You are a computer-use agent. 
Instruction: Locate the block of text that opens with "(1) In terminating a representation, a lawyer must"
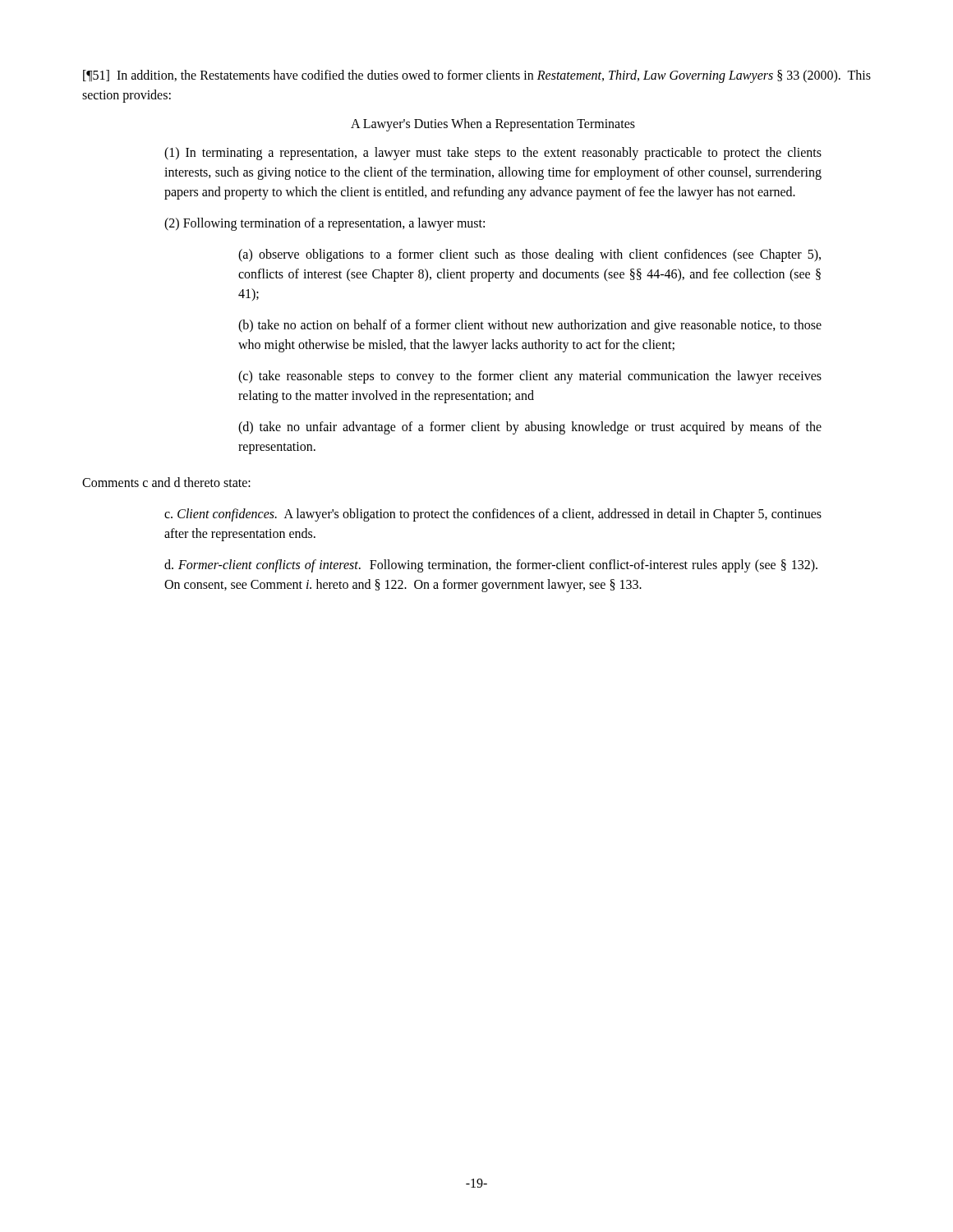493,172
